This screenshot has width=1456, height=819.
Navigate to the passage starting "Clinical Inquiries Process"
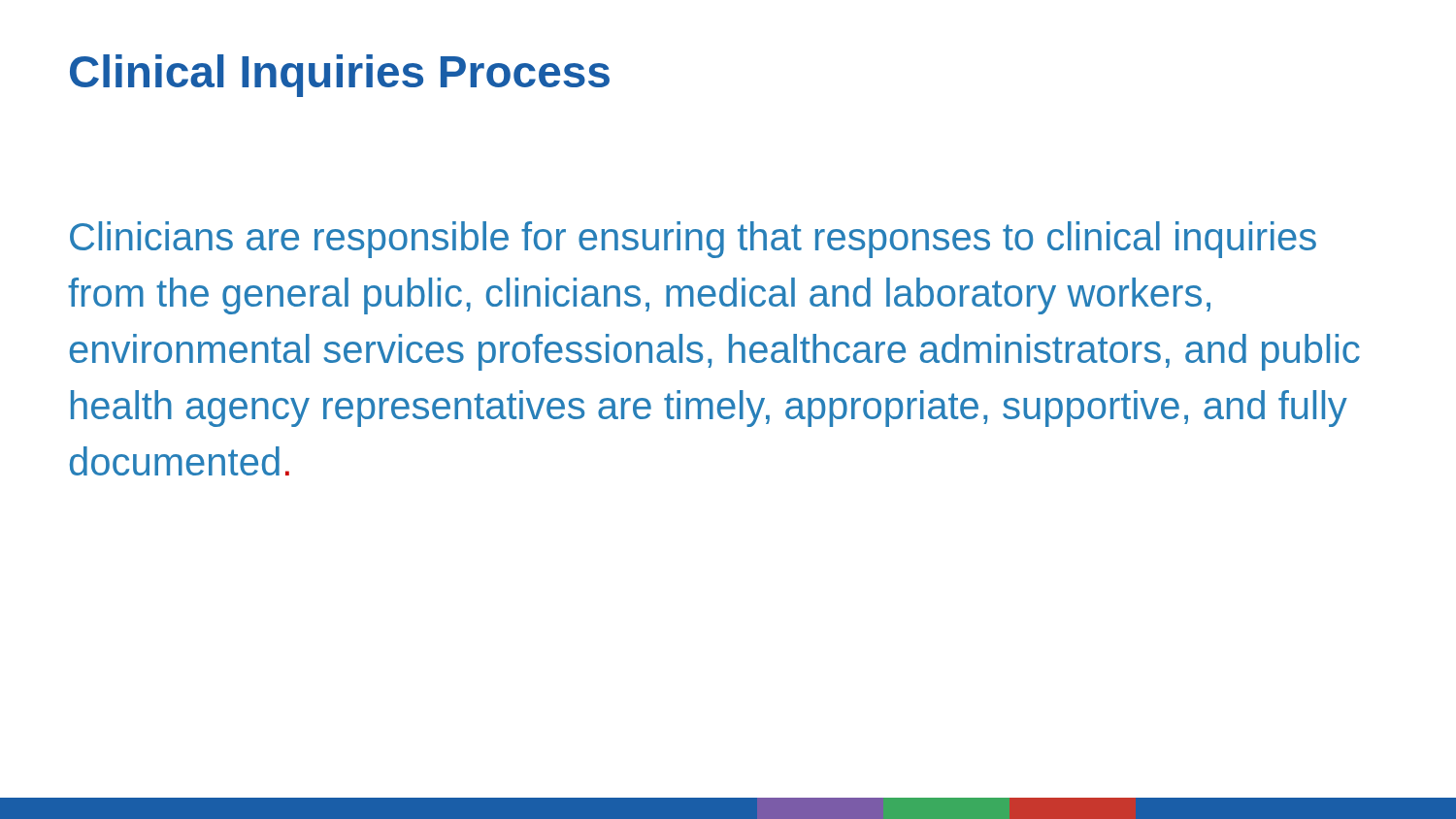340,72
